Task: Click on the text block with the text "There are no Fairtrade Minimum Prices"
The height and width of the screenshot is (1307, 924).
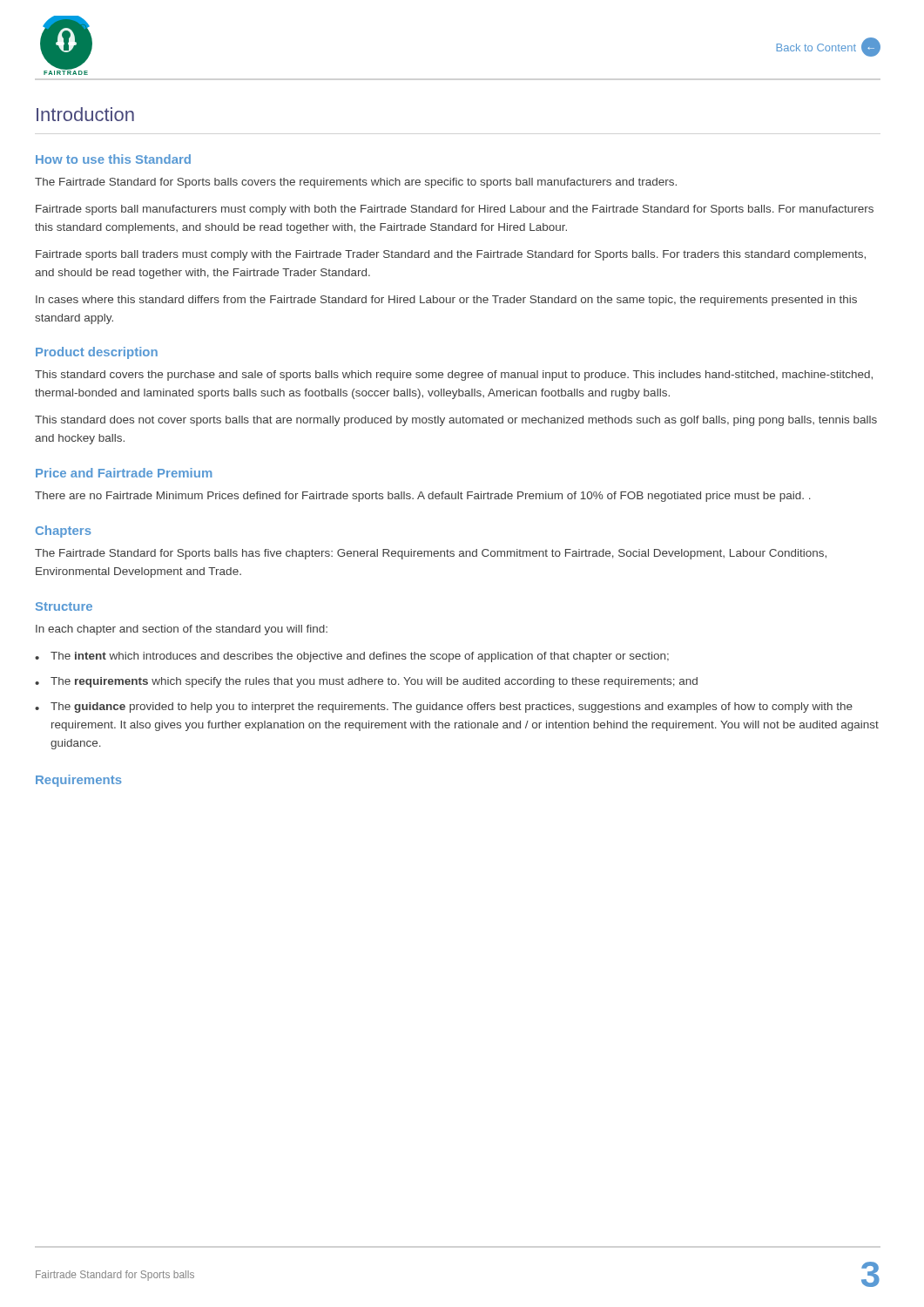Action: point(423,495)
